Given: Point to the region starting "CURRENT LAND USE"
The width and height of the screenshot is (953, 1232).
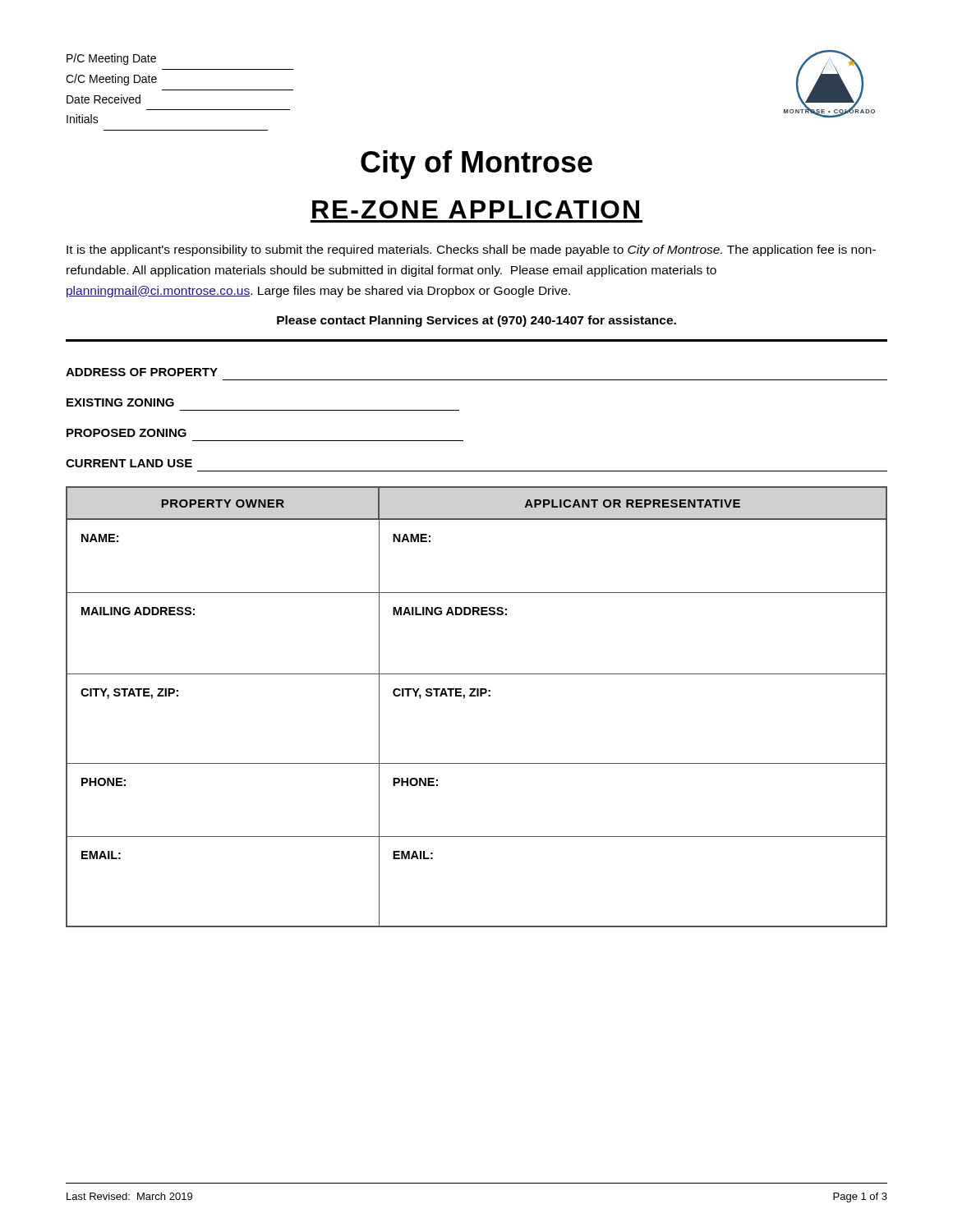Looking at the screenshot, I should pyautogui.click(x=476, y=463).
